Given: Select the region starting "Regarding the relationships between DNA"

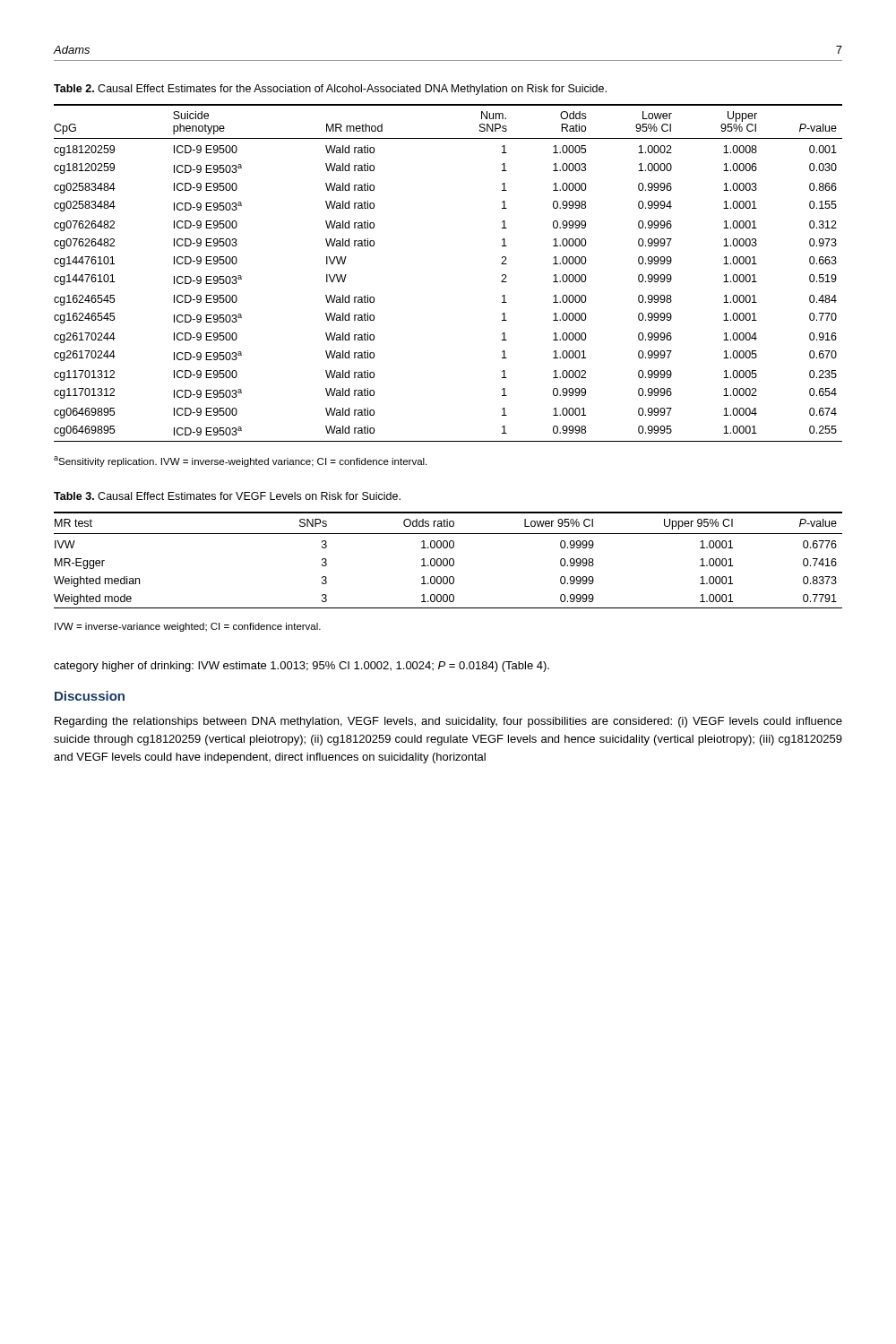Looking at the screenshot, I should (448, 738).
